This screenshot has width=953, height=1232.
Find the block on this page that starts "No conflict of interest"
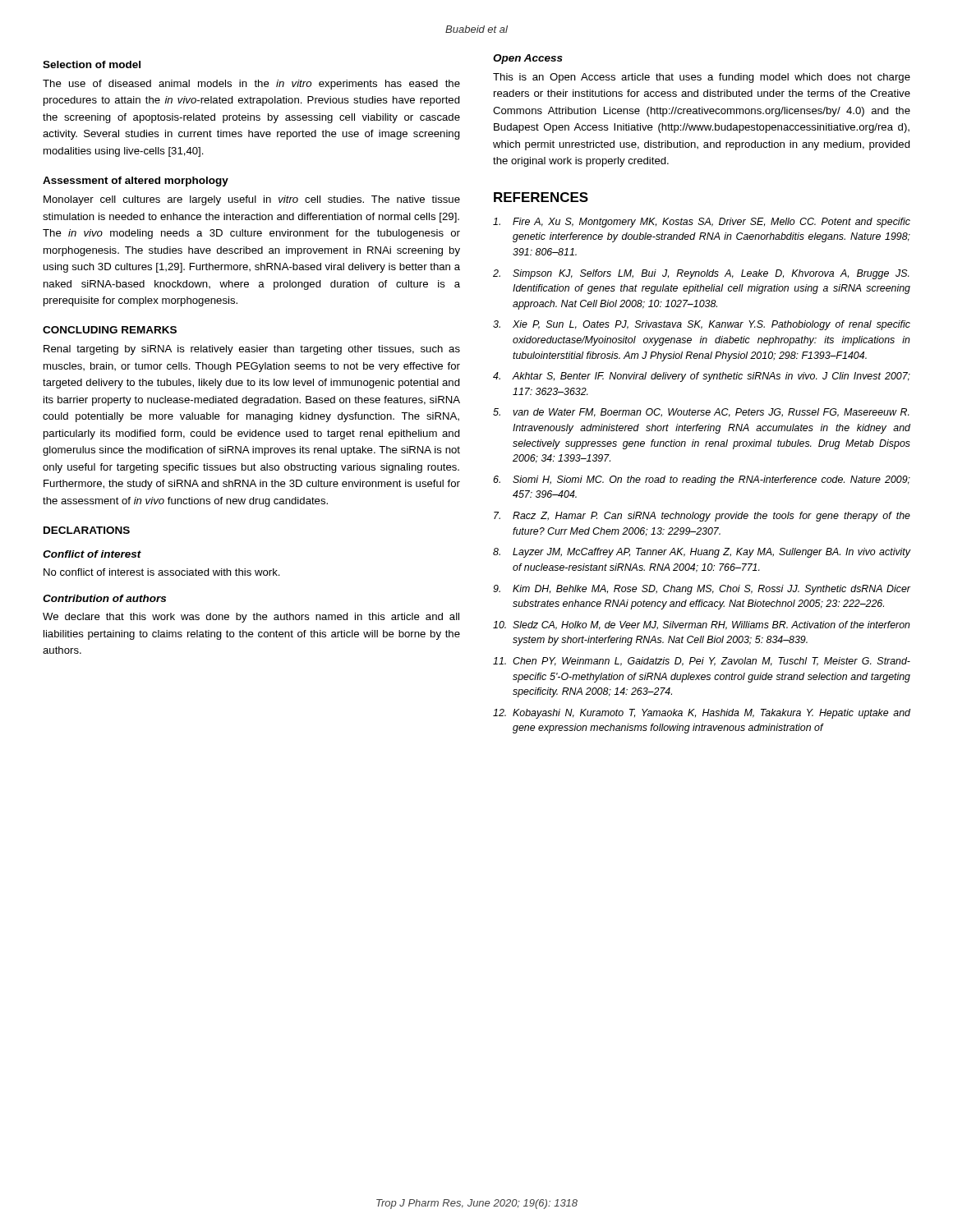click(x=162, y=572)
